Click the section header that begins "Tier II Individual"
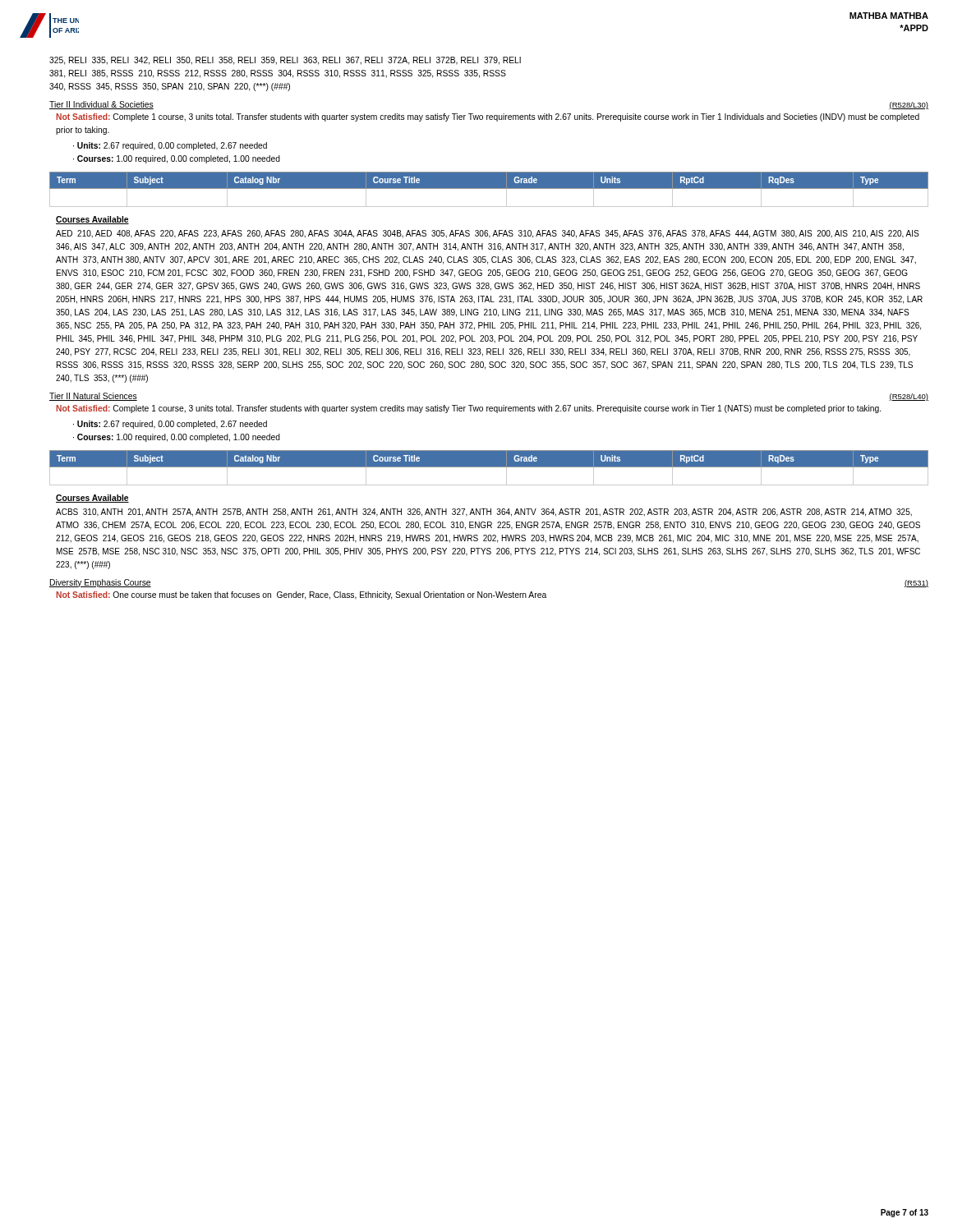The height and width of the screenshot is (1232, 953). 489,105
